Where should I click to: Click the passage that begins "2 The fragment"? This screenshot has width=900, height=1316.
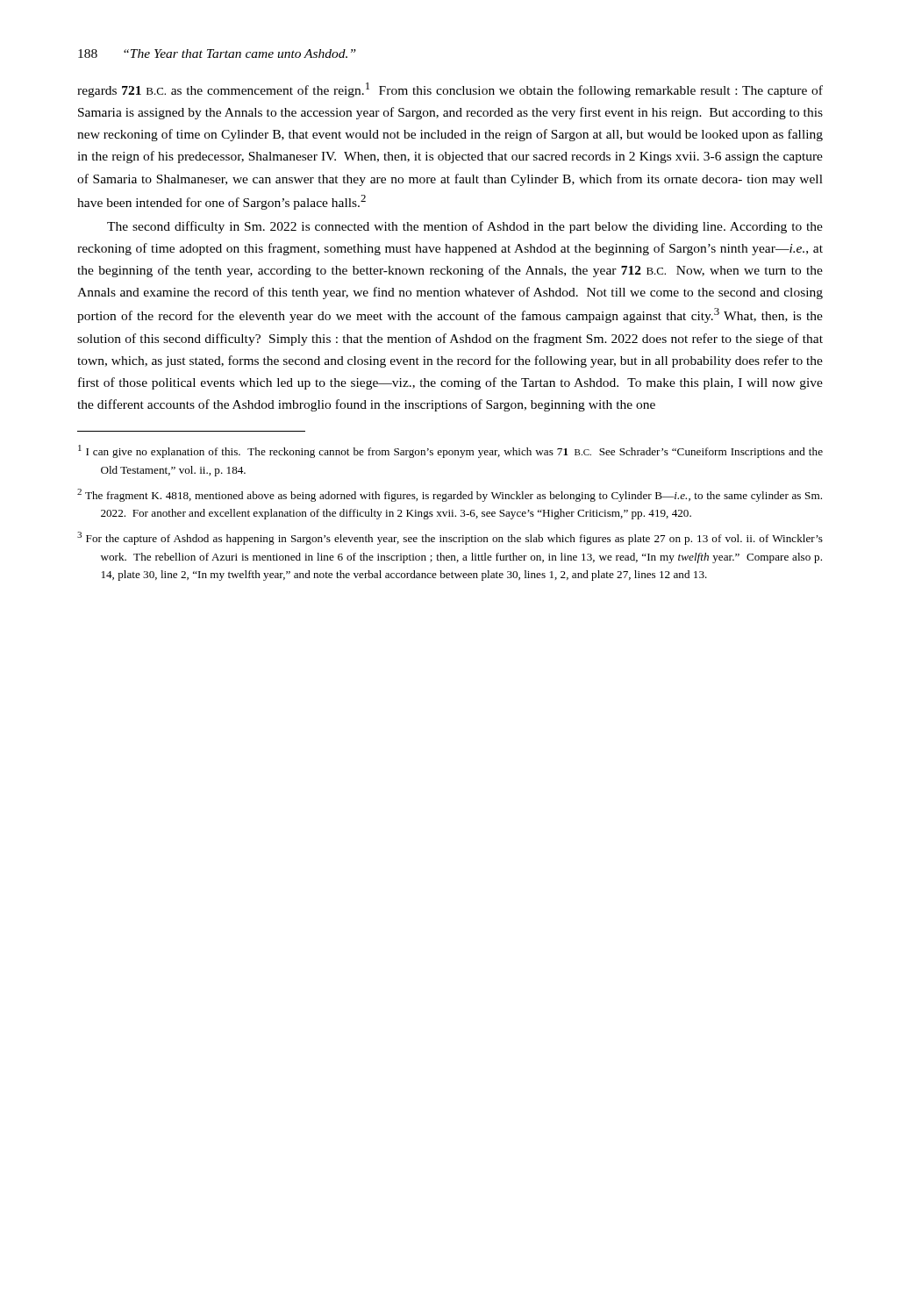tap(450, 503)
